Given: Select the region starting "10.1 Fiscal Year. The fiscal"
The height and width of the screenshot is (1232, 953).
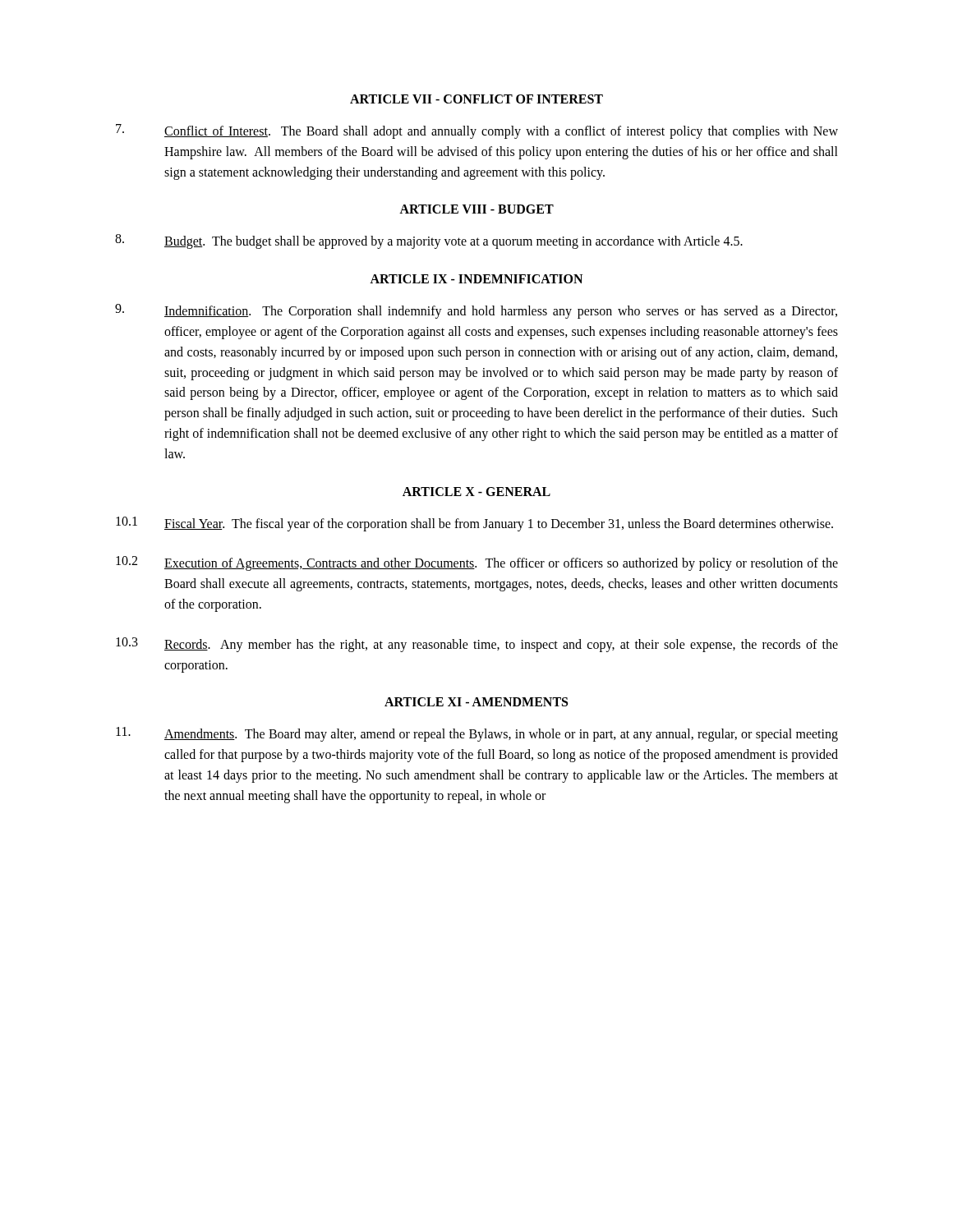Looking at the screenshot, I should (476, 524).
